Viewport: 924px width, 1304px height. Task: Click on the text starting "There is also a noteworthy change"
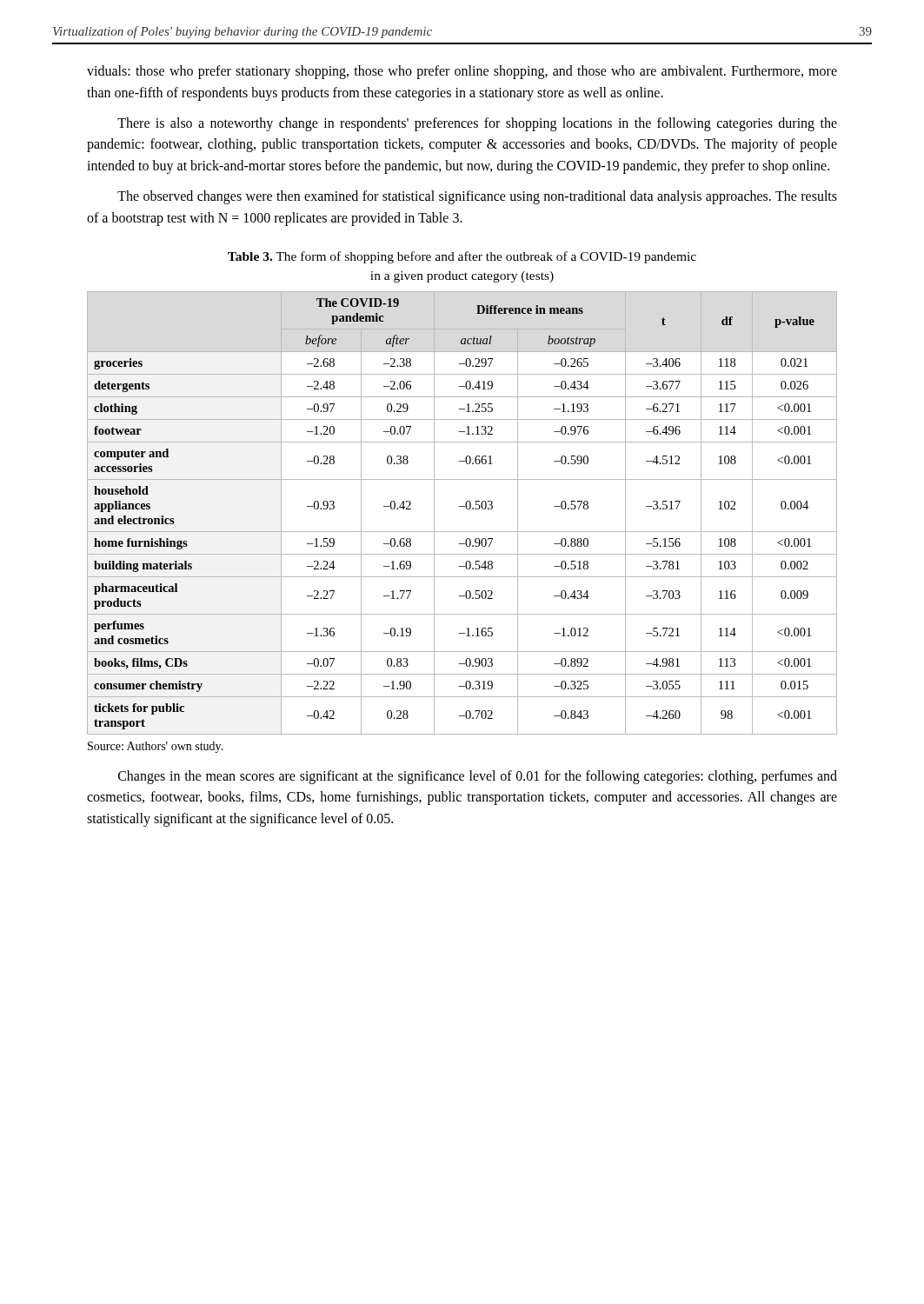tap(462, 145)
